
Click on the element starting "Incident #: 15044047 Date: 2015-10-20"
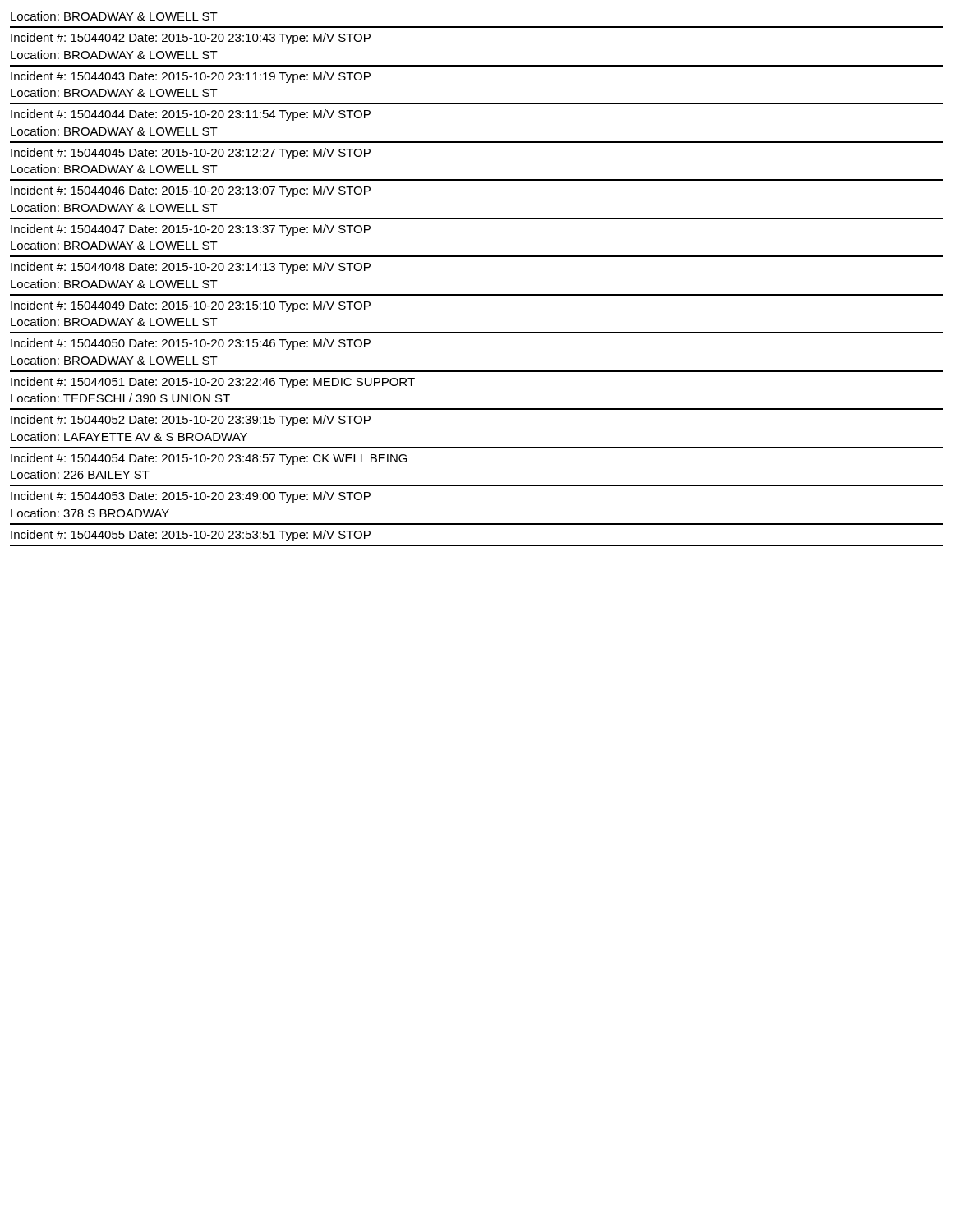pos(191,230)
